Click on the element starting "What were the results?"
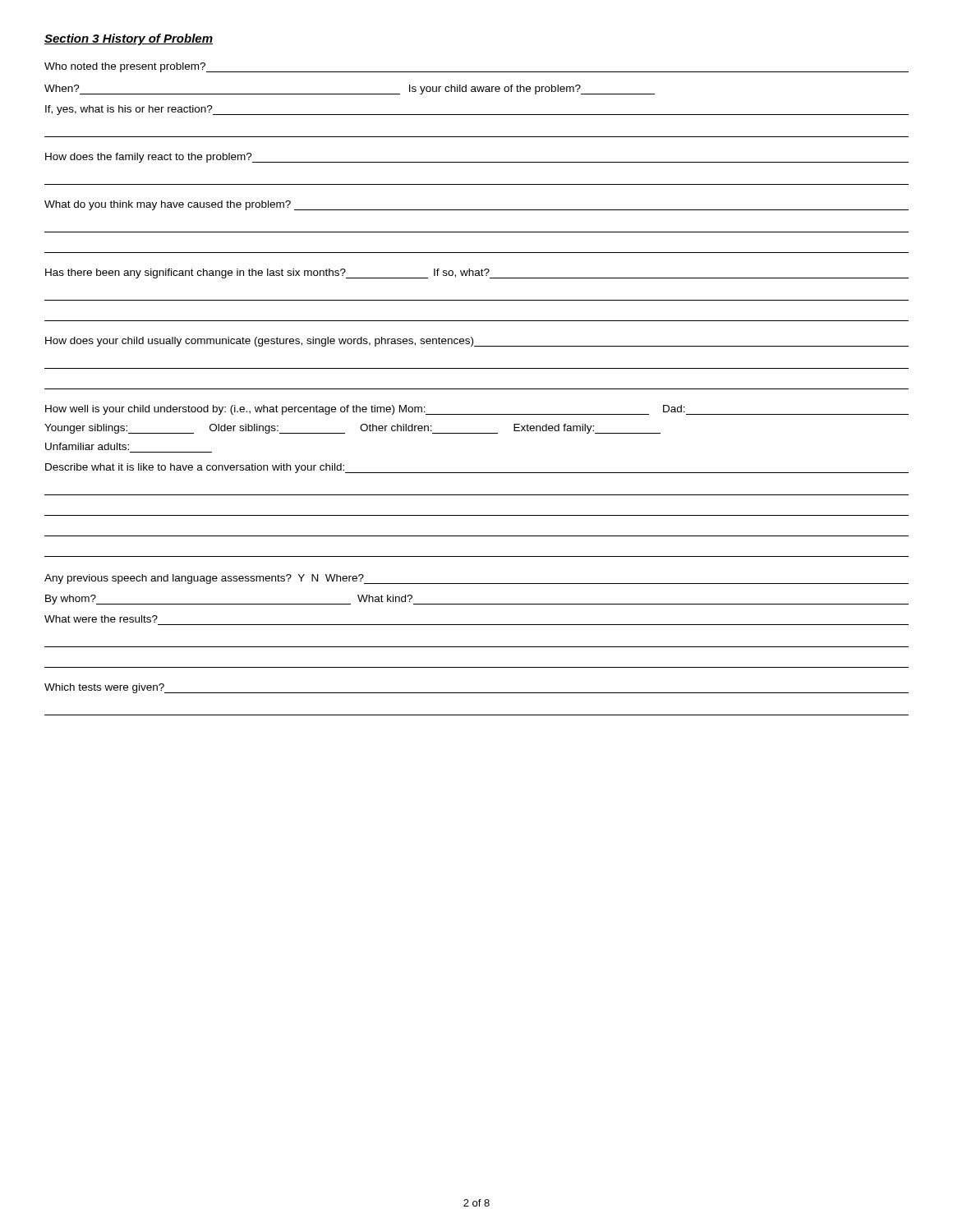The height and width of the screenshot is (1232, 953). [x=476, y=618]
